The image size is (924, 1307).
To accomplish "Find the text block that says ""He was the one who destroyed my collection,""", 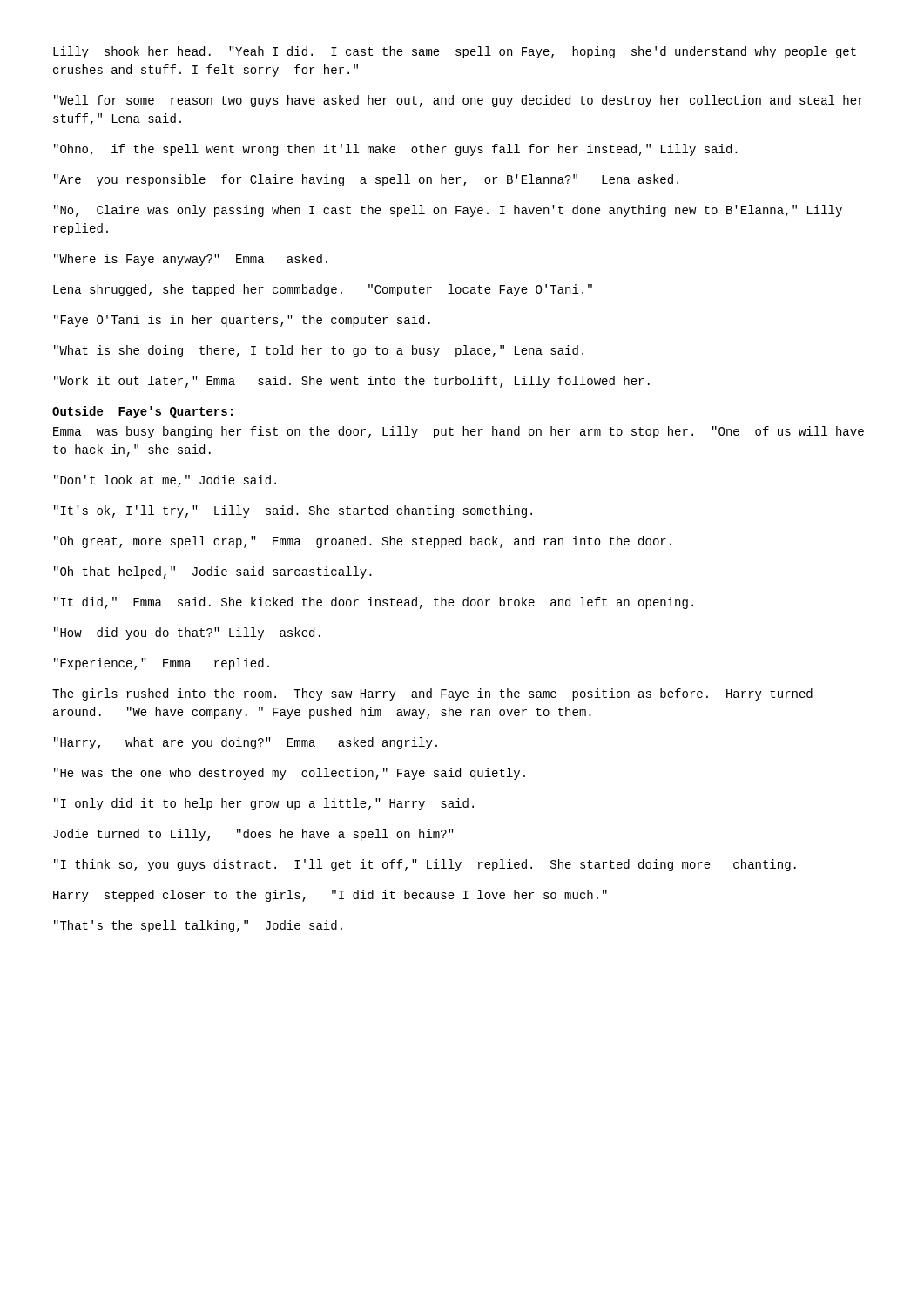I will tap(290, 774).
